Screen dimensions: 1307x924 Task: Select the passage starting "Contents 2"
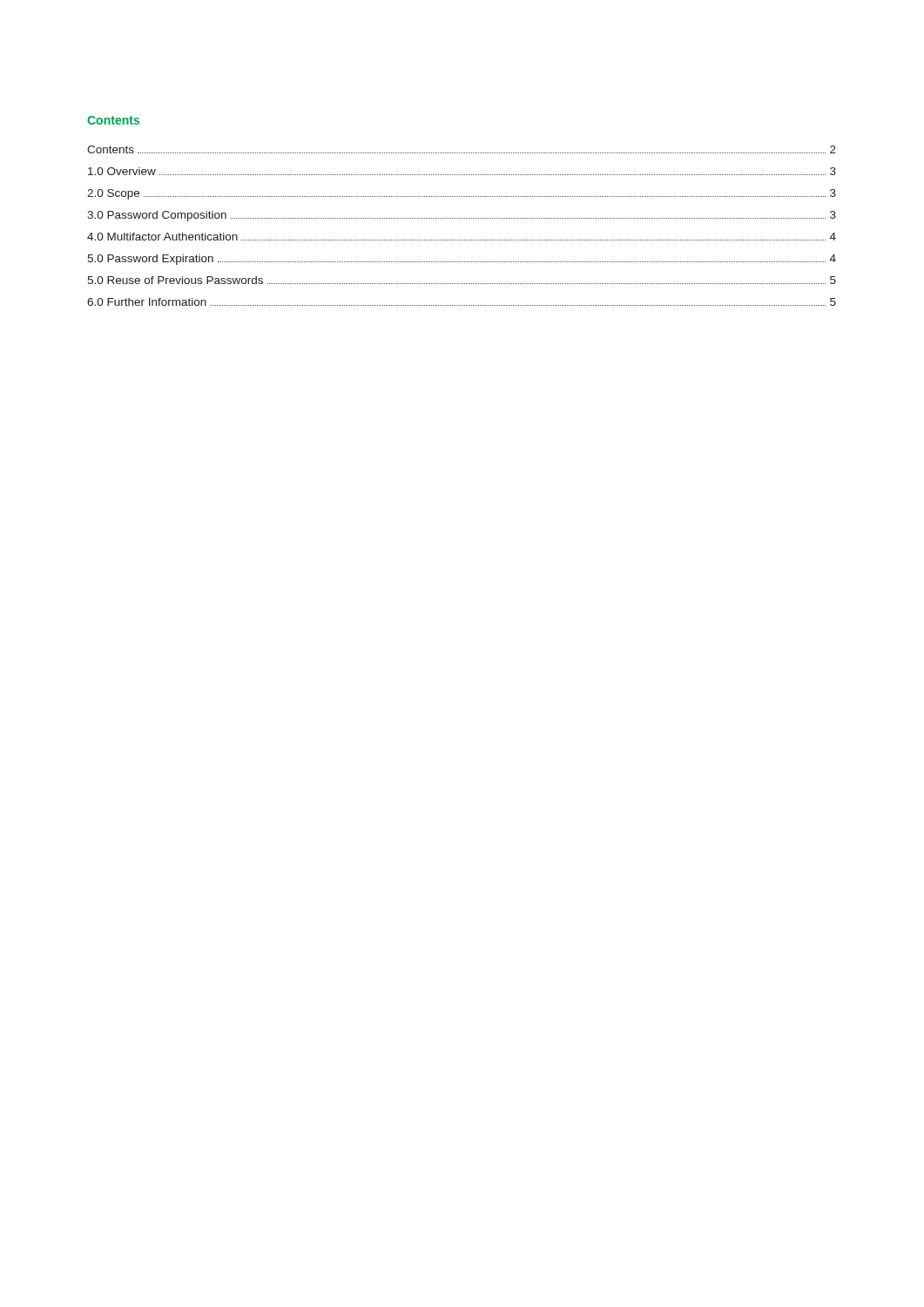click(x=462, y=149)
